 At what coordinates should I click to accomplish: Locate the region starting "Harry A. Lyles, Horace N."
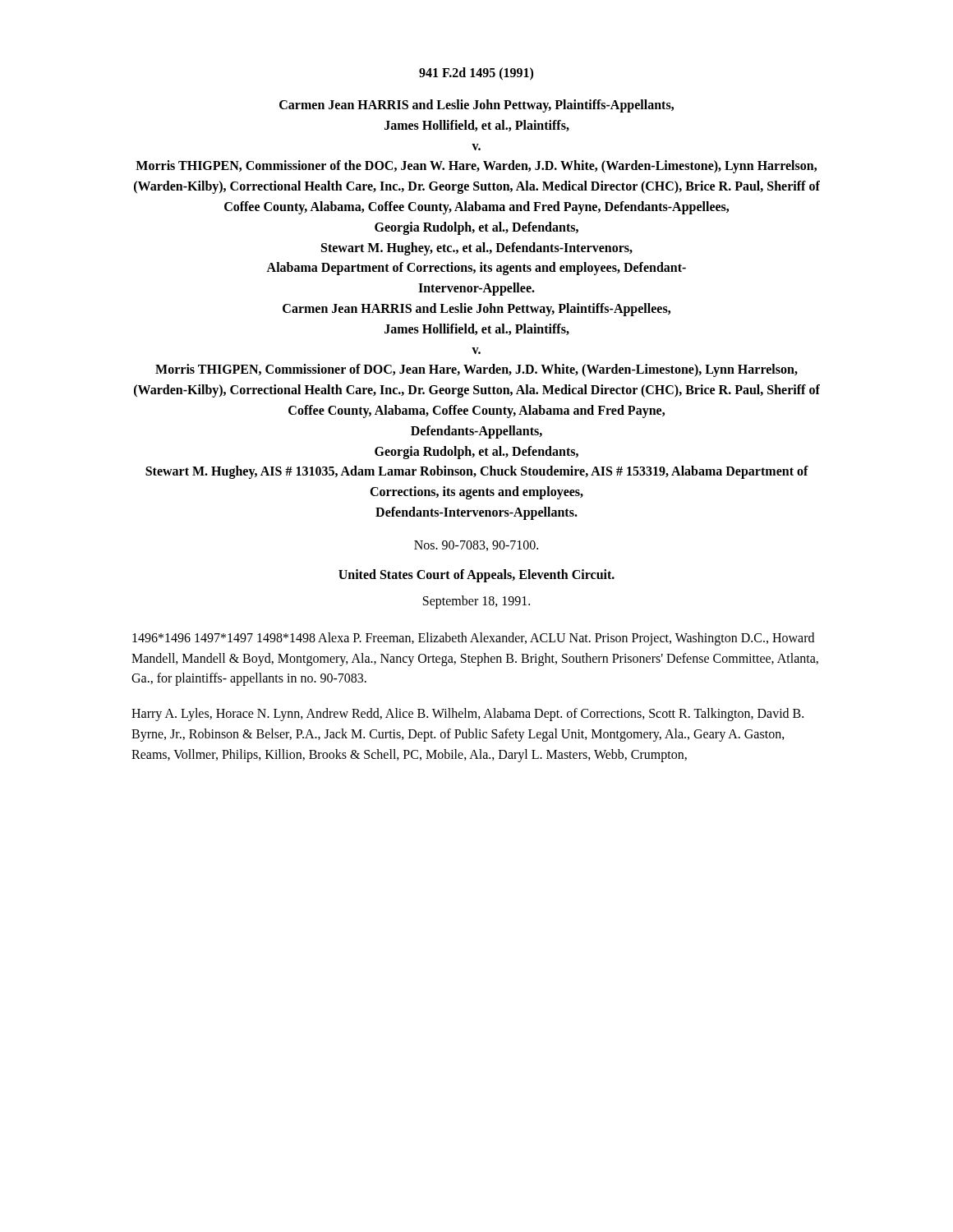tap(468, 734)
